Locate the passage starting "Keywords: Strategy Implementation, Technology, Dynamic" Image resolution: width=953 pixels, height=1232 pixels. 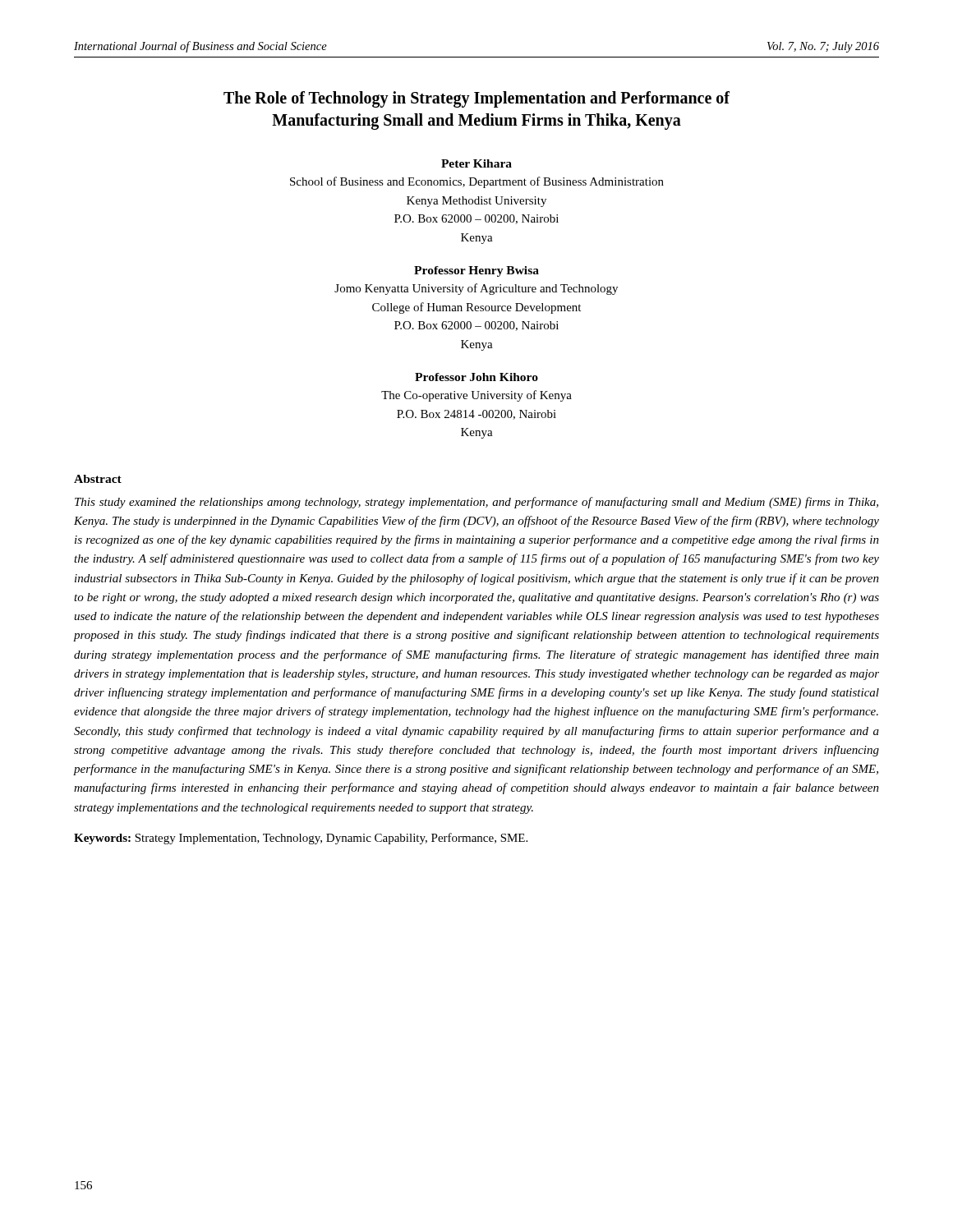301,838
